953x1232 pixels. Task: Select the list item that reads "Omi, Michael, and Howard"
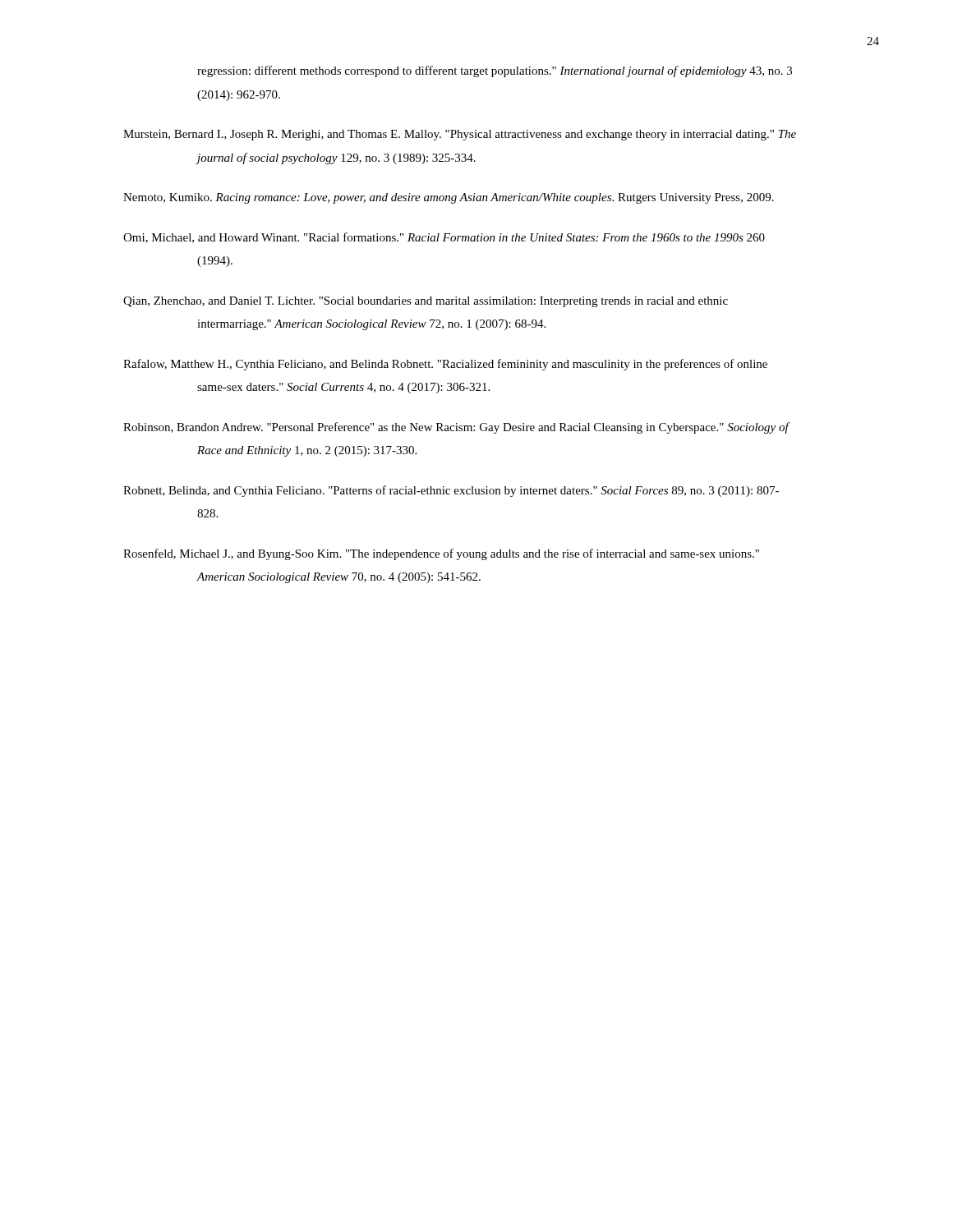[444, 249]
